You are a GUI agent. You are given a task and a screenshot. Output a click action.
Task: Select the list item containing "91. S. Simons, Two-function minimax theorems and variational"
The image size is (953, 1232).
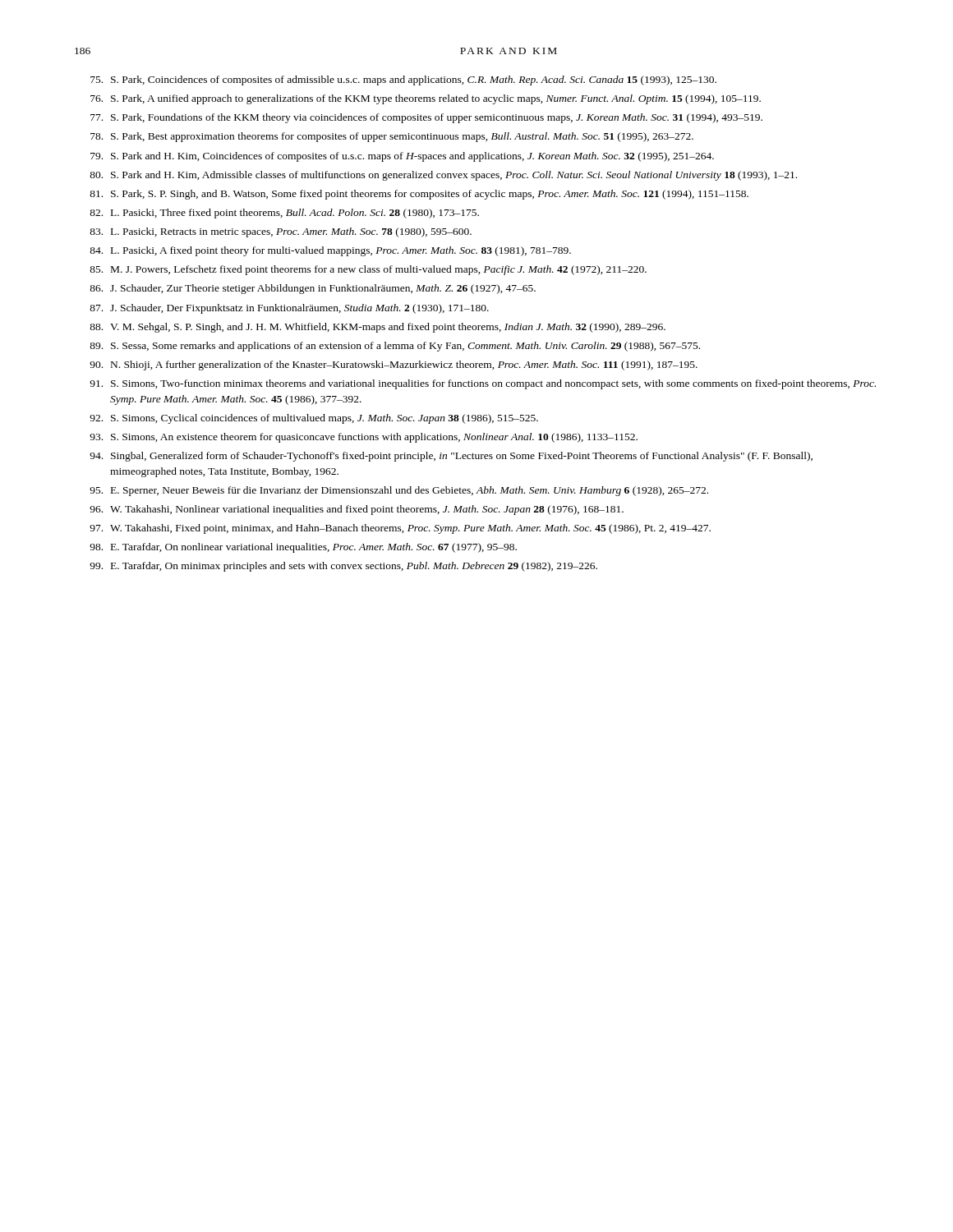(476, 391)
